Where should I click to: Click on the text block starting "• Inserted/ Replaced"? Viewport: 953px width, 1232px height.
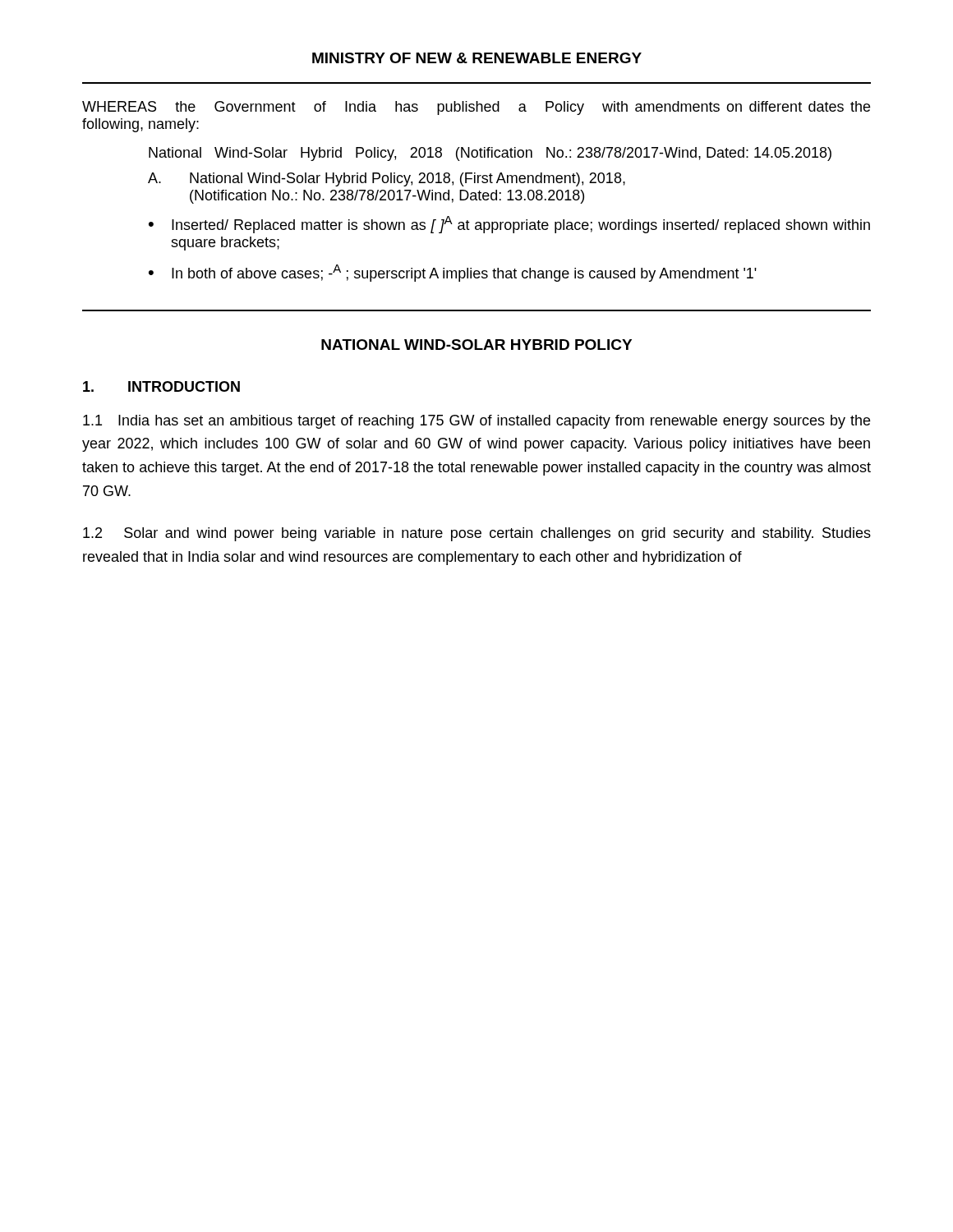point(509,232)
